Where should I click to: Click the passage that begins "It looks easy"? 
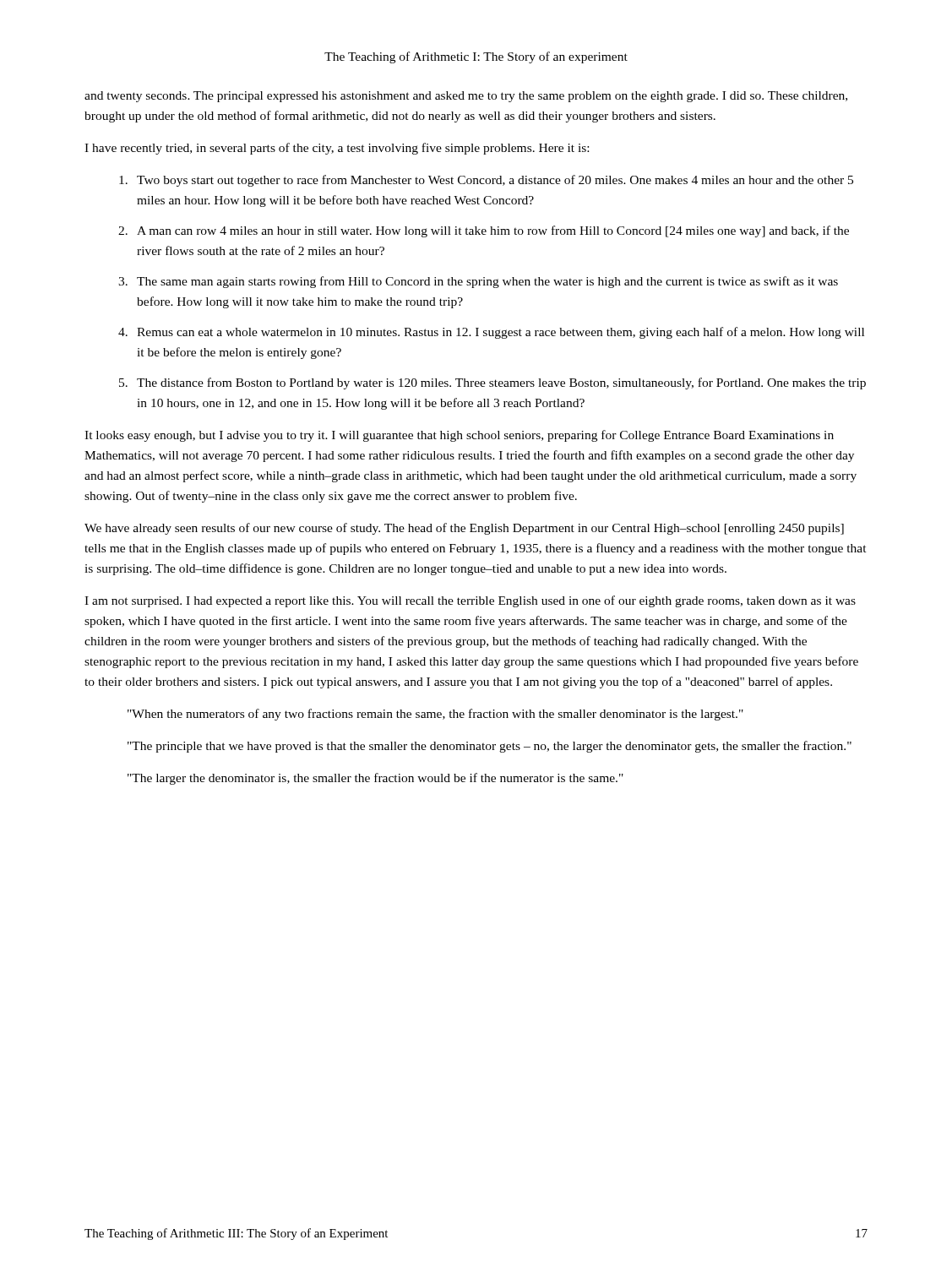click(x=471, y=465)
